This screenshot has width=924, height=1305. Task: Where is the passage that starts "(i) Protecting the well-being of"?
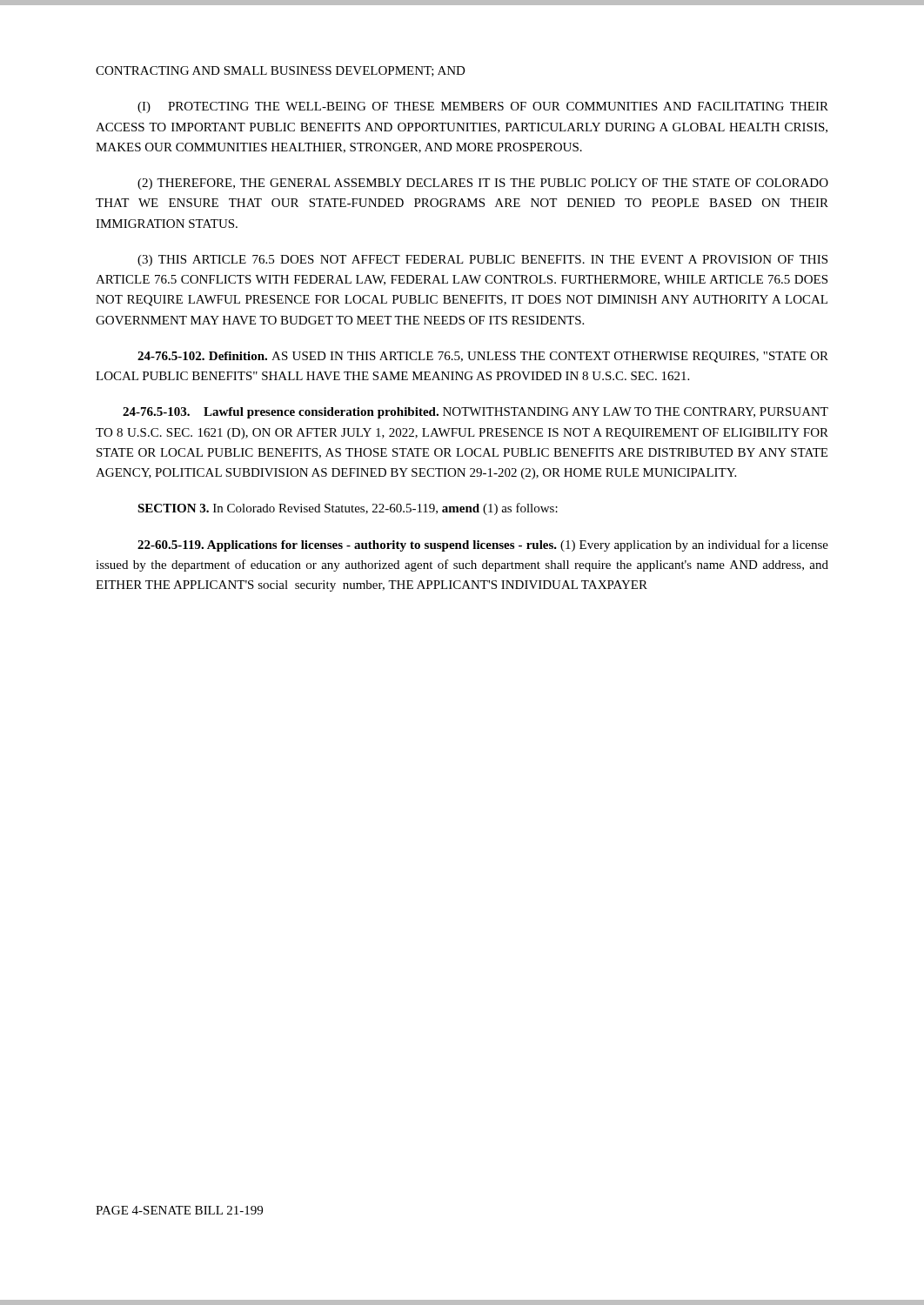coord(462,127)
